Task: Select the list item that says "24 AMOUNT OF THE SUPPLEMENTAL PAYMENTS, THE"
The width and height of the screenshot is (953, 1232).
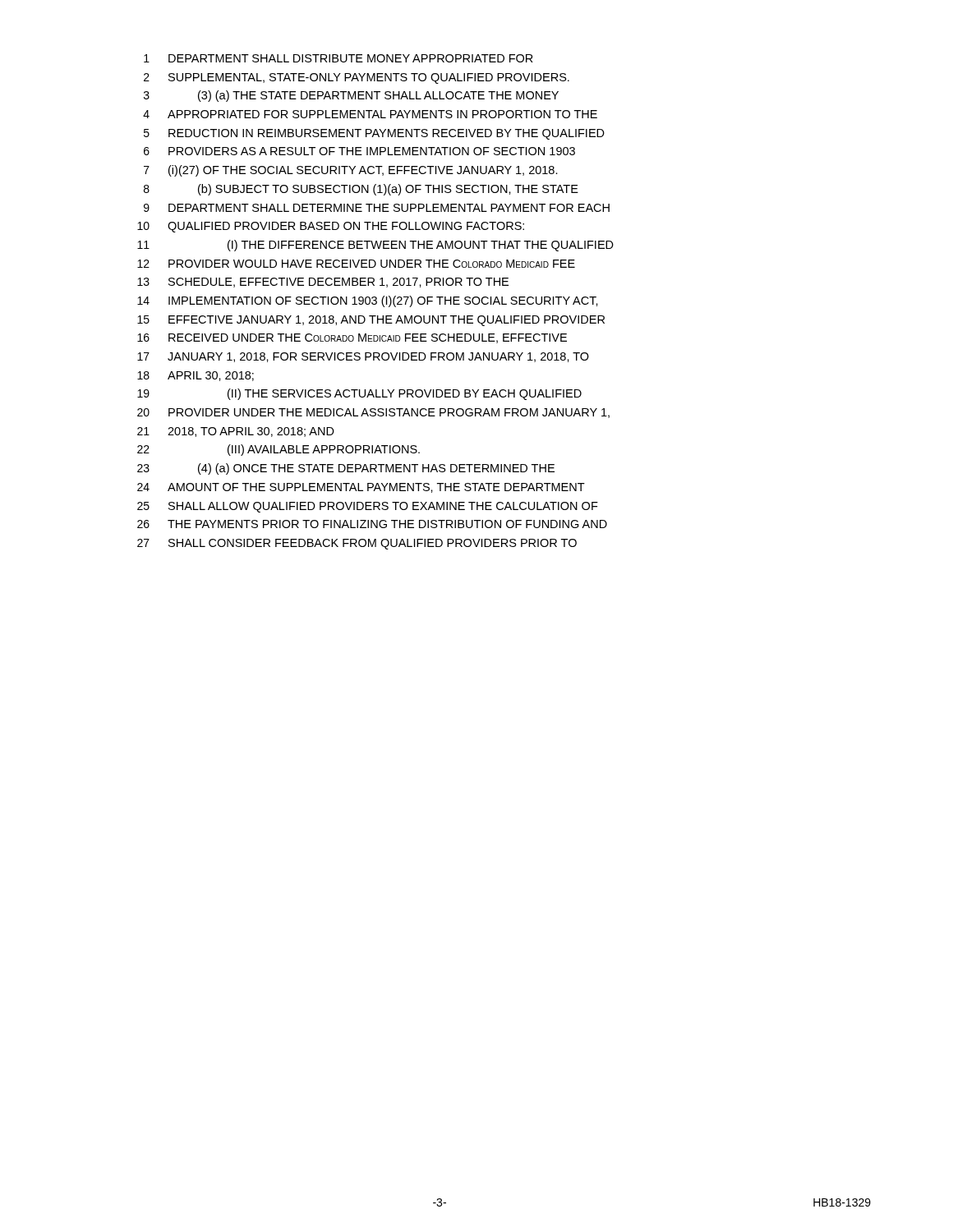Action: [x=489, y=487]
